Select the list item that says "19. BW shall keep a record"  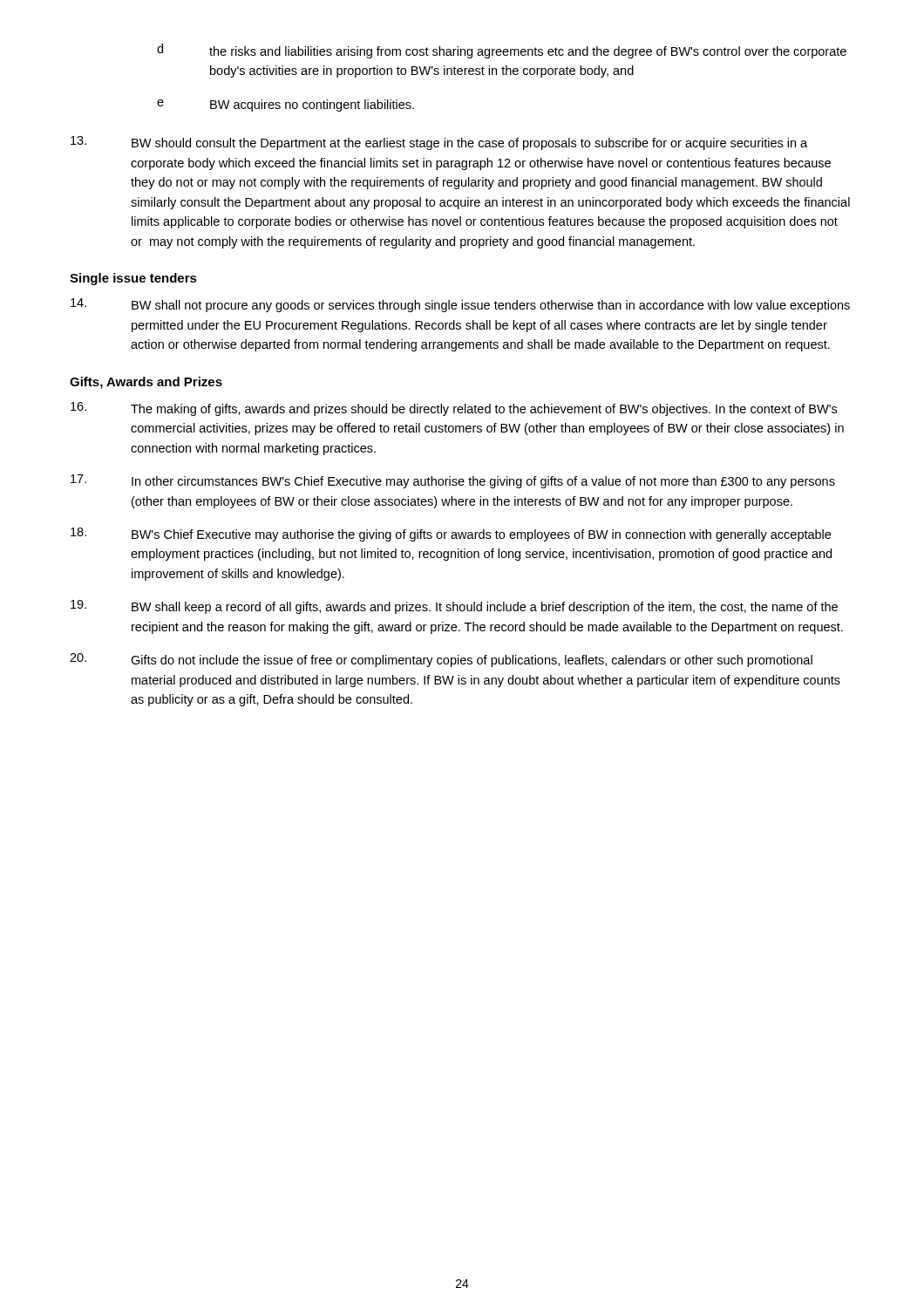coord(462,617)
